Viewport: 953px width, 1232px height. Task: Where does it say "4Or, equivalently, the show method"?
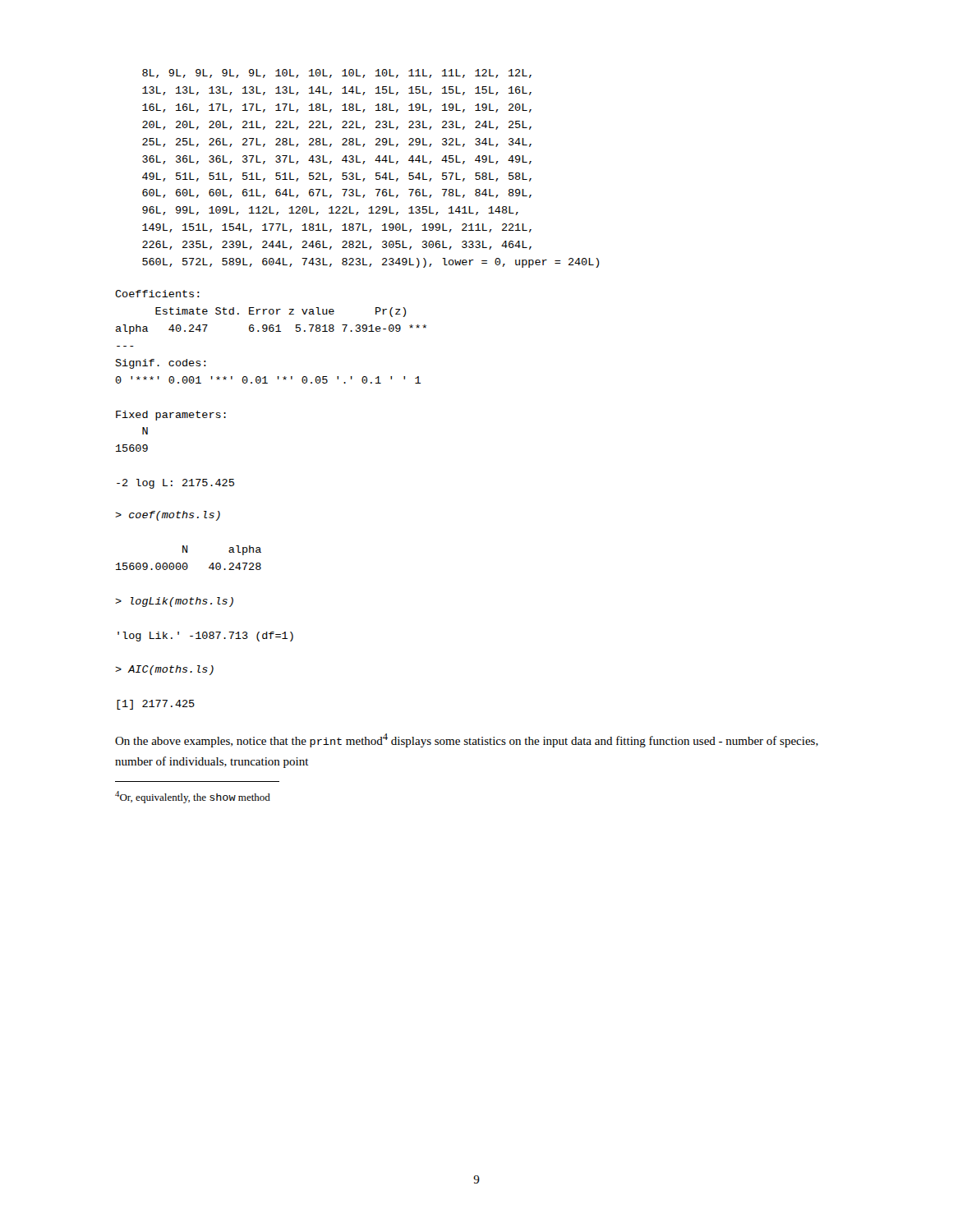coord(193,796)
